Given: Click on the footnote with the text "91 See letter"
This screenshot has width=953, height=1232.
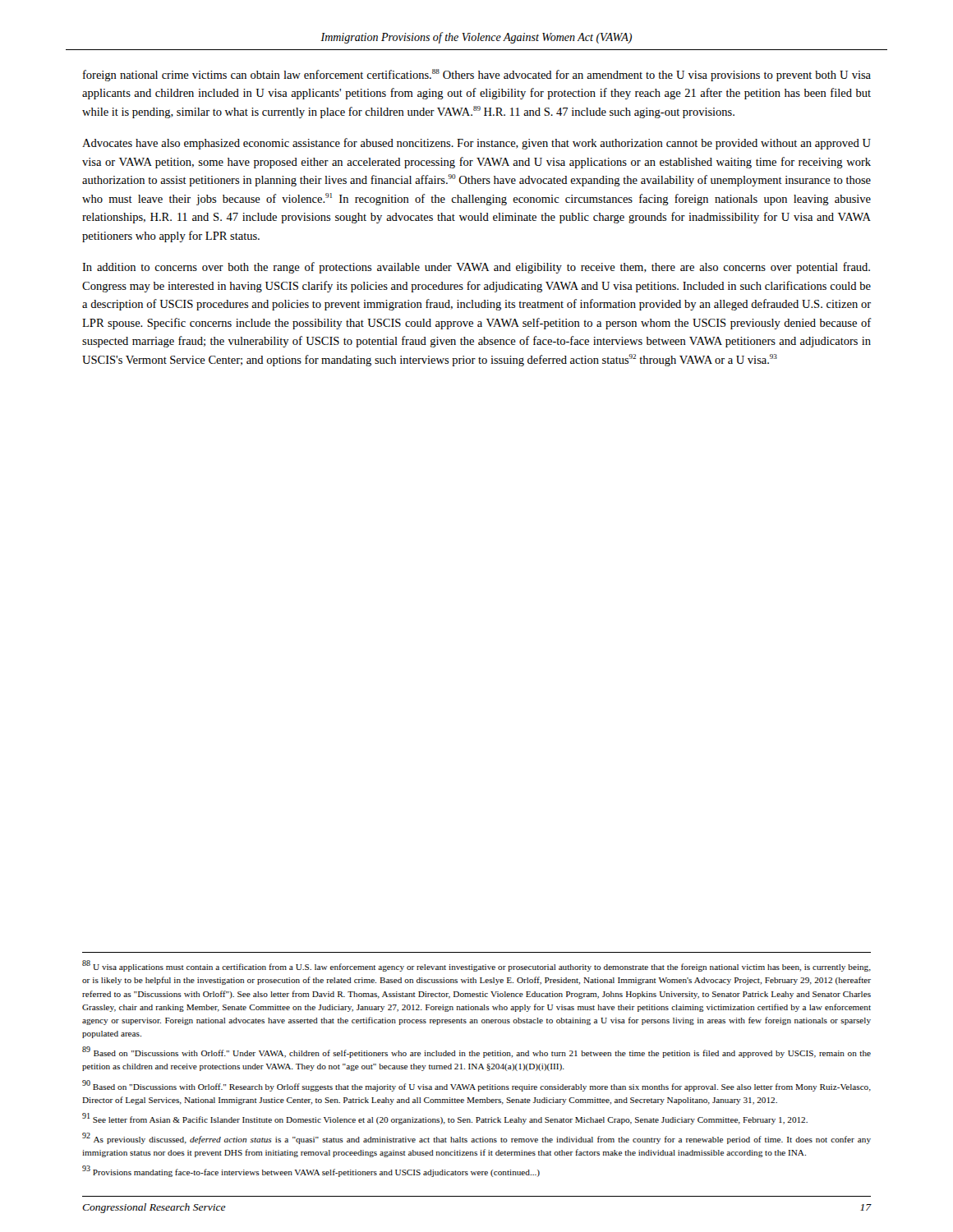Looking at the screenshot, I should click(x=445, y=1118).
